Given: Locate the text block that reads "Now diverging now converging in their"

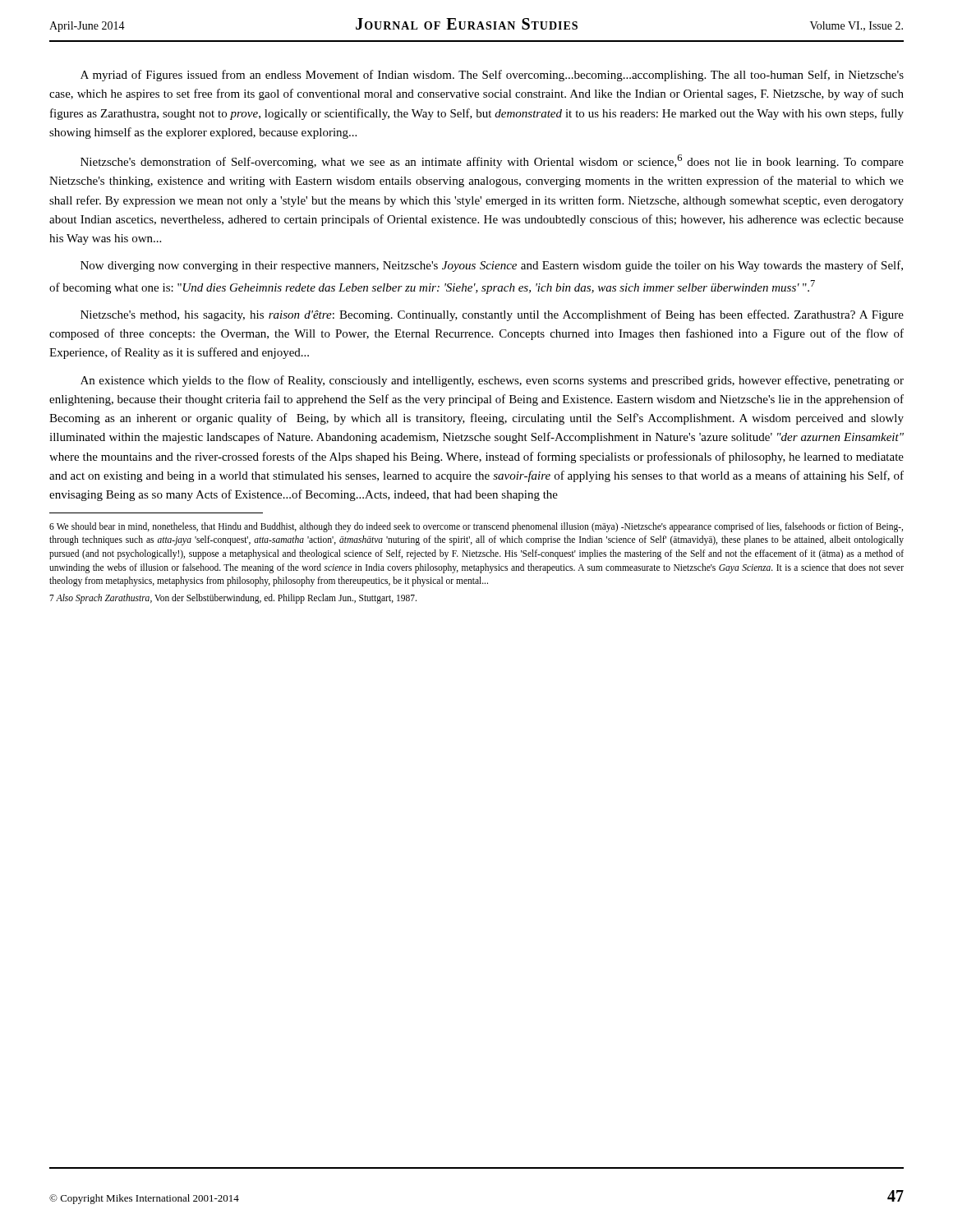Looking at the screenshot, I should 476,277.
